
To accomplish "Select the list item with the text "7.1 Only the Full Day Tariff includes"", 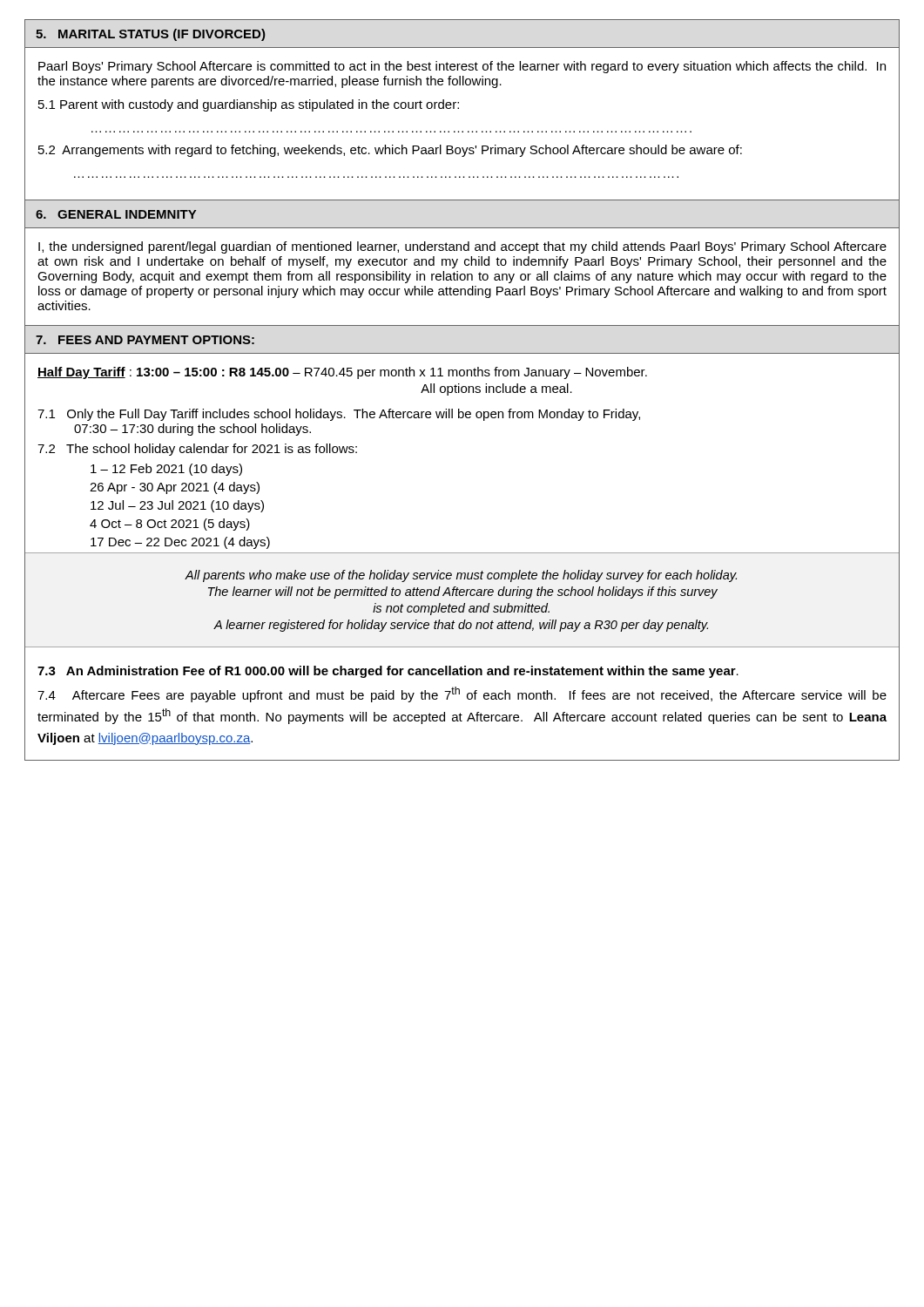I will pos(339,421).
